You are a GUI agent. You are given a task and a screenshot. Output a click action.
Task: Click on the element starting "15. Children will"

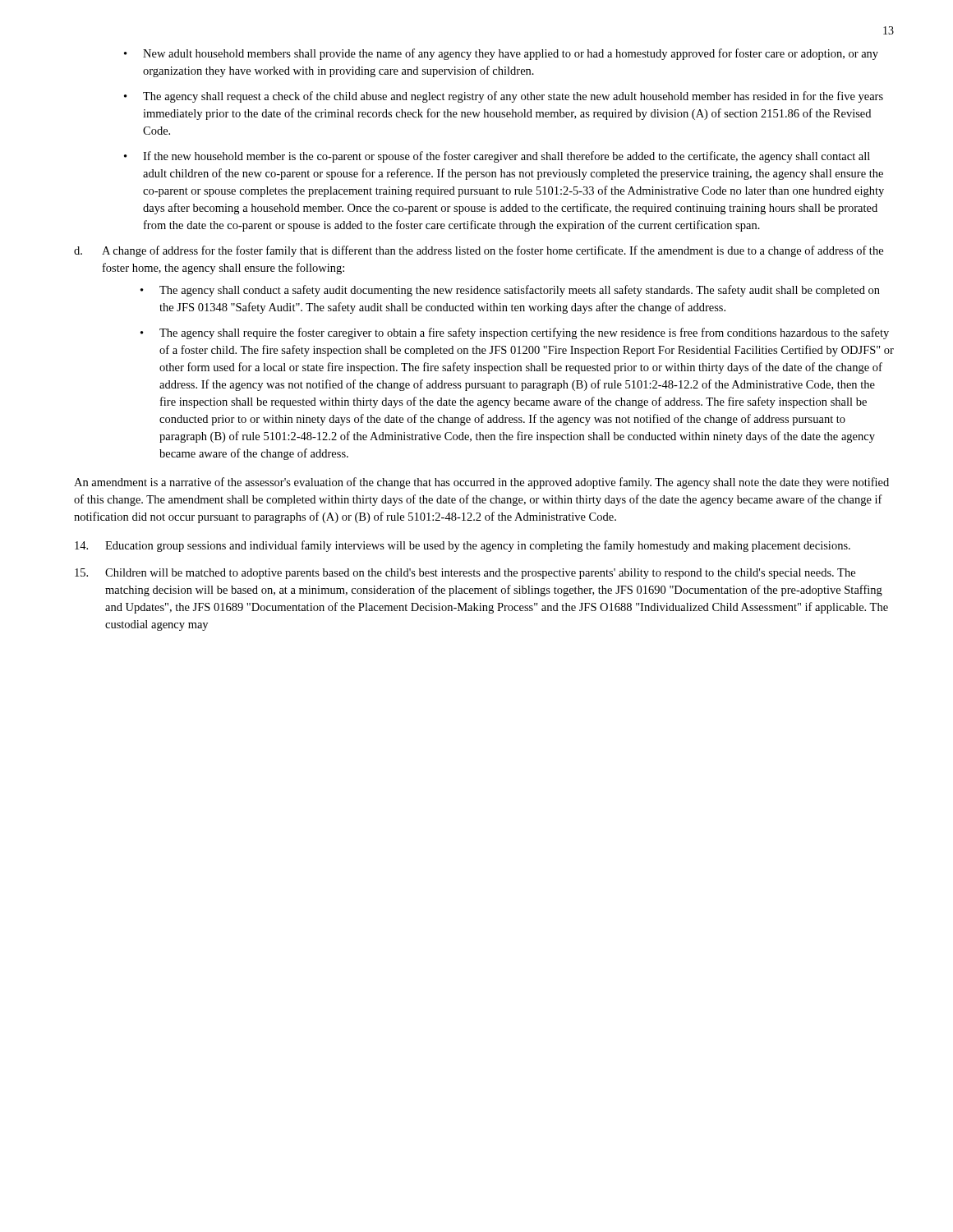click(484, 599)
